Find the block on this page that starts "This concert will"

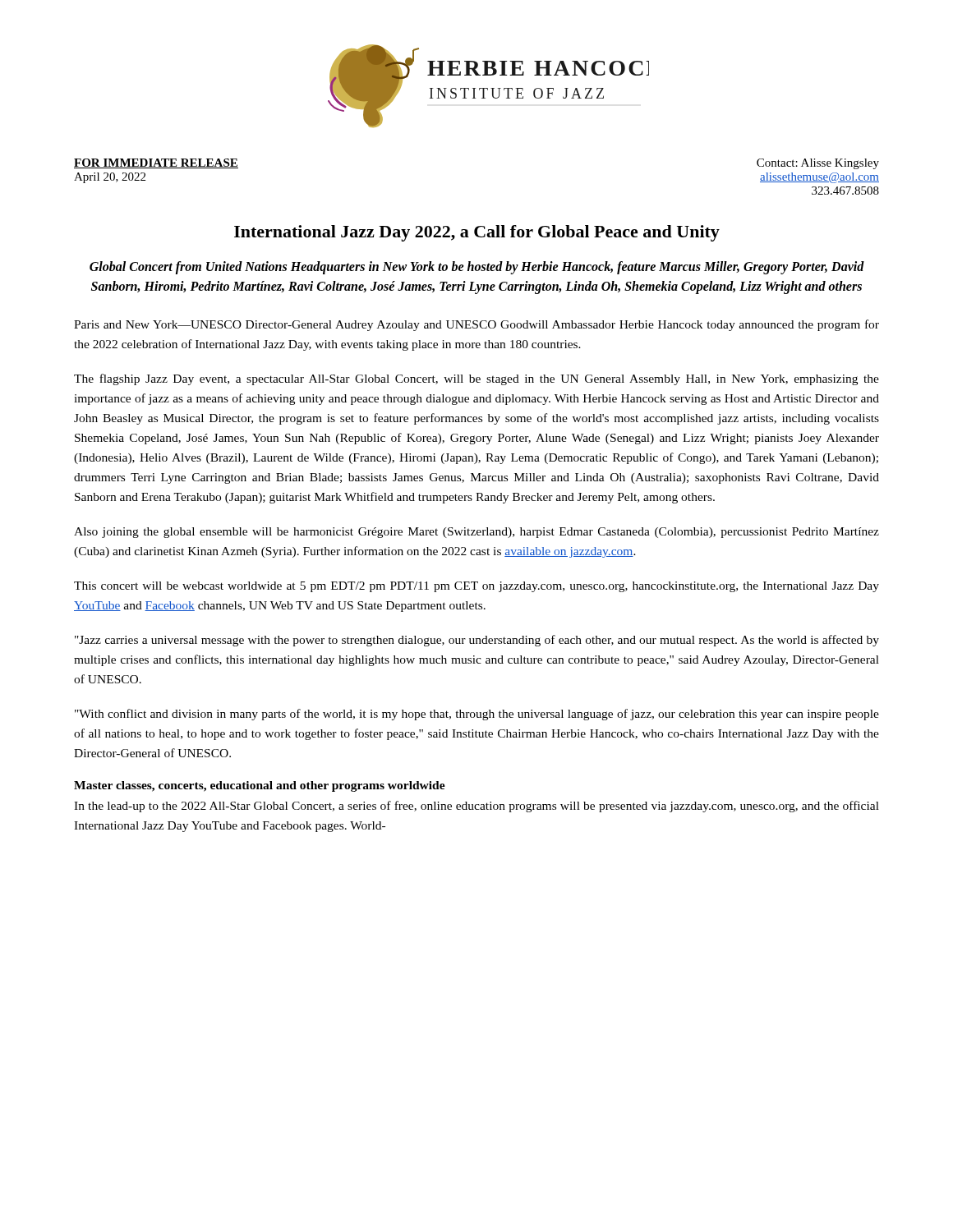pos(476,595)
